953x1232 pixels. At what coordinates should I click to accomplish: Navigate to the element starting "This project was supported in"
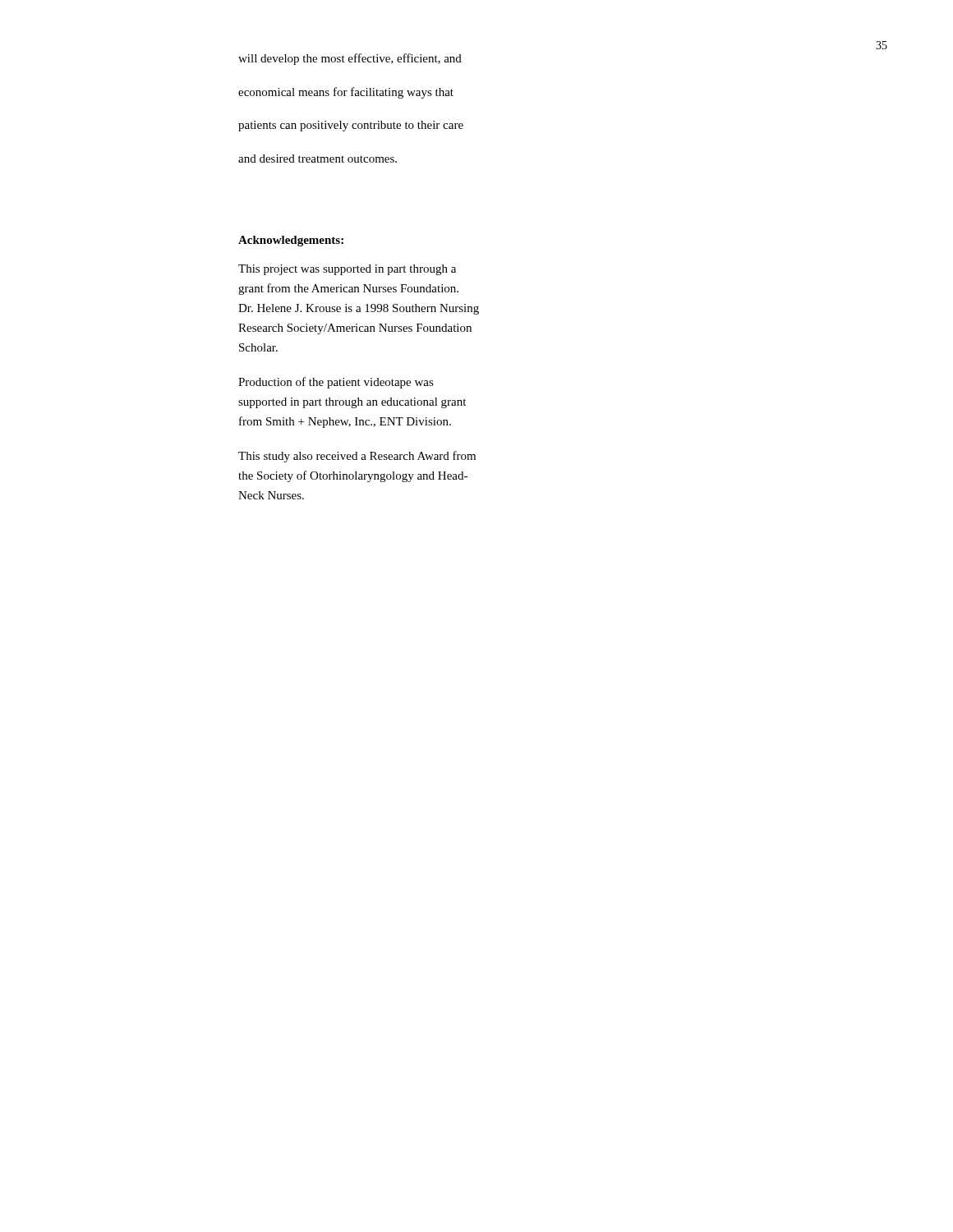point(359,308)
